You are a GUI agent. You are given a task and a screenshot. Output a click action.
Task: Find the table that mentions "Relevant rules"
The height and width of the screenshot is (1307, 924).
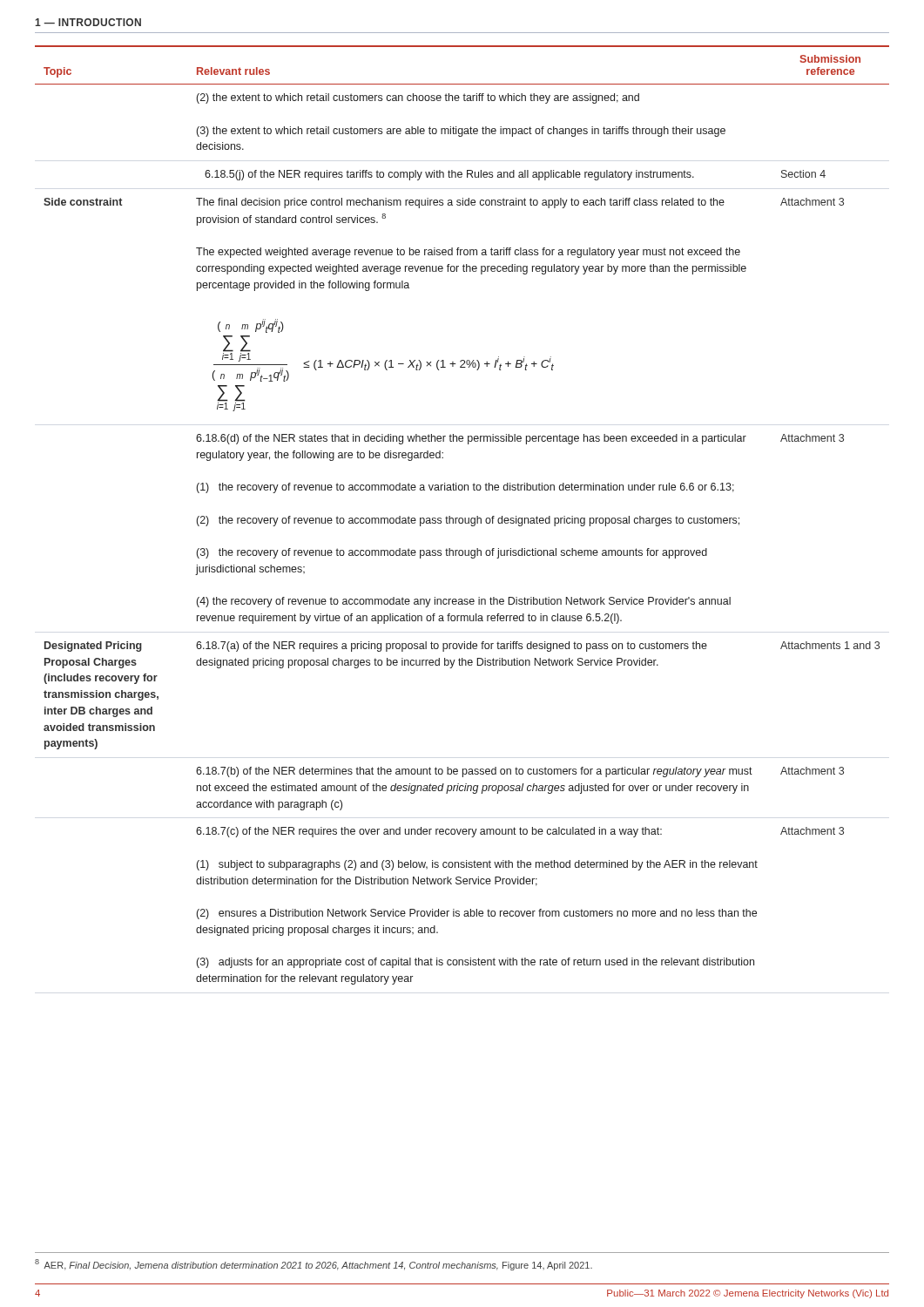click(x=462, y=519)
